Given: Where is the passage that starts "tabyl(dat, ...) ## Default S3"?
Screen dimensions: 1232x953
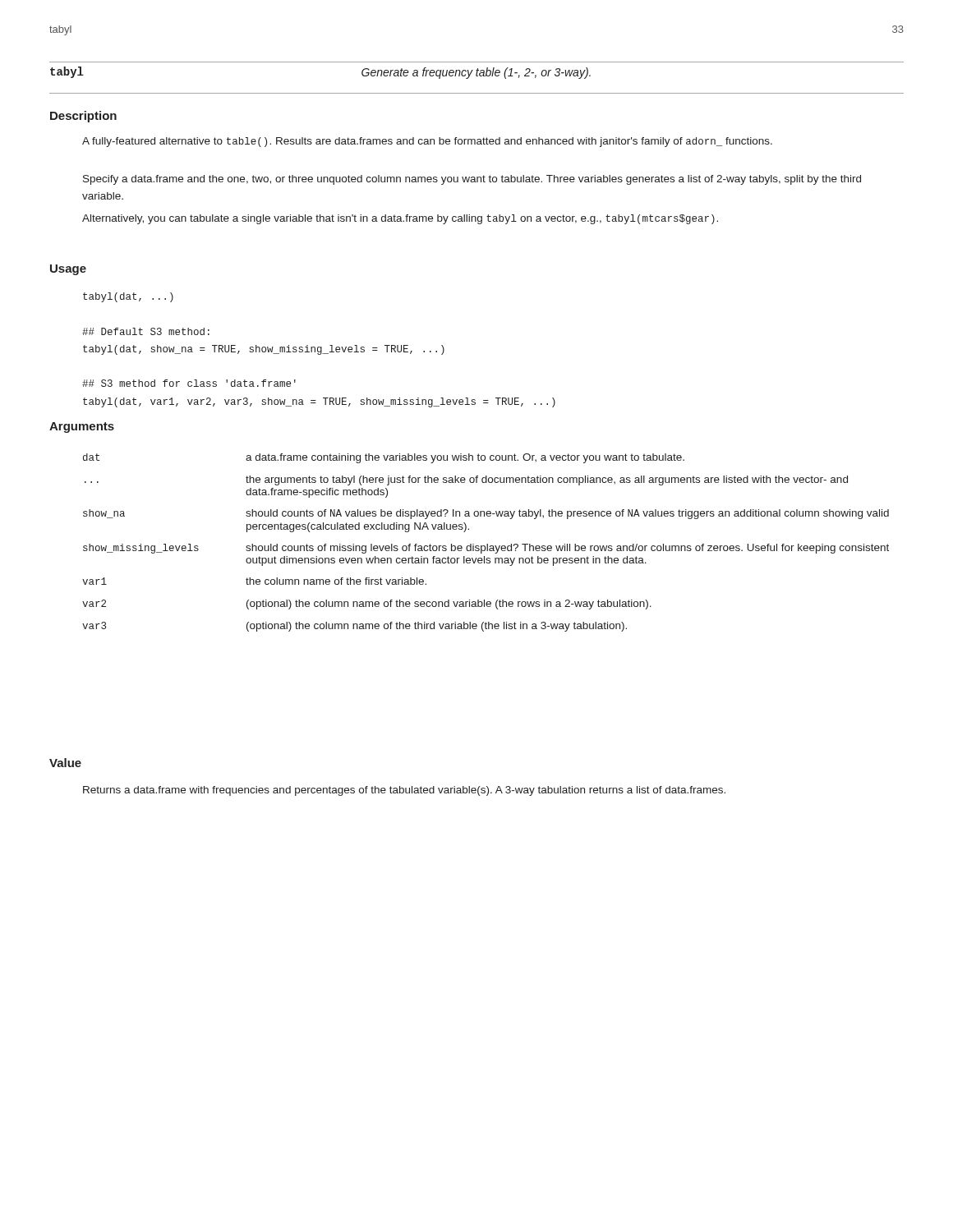Looking at the screenshot, I should (x=319, y=350).
